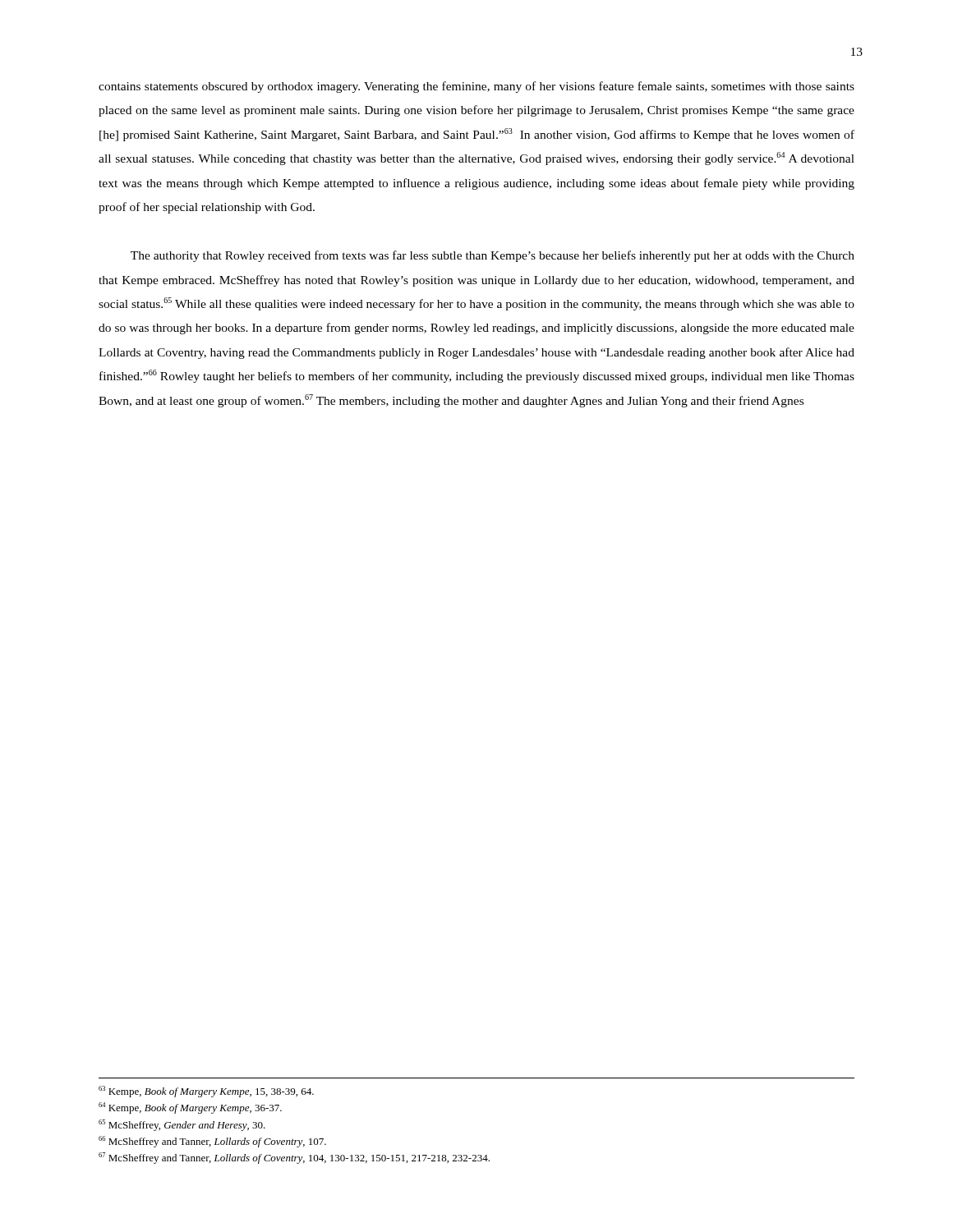
Task: Find the block on this page that starts "65 McSheffrey, Gender and"
Action: coord(182,1124)
